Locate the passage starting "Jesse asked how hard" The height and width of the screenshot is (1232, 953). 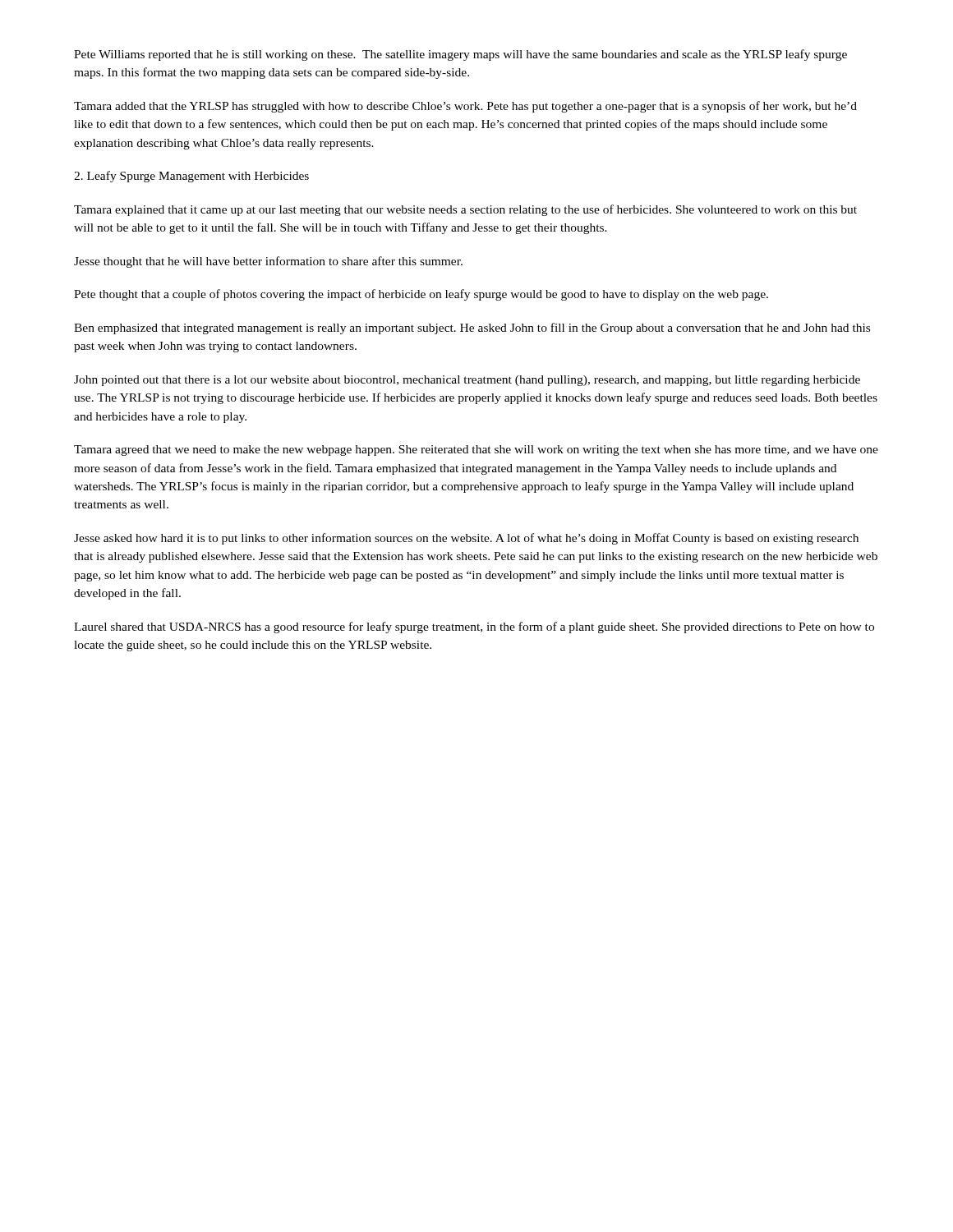(x=476, y=565)
